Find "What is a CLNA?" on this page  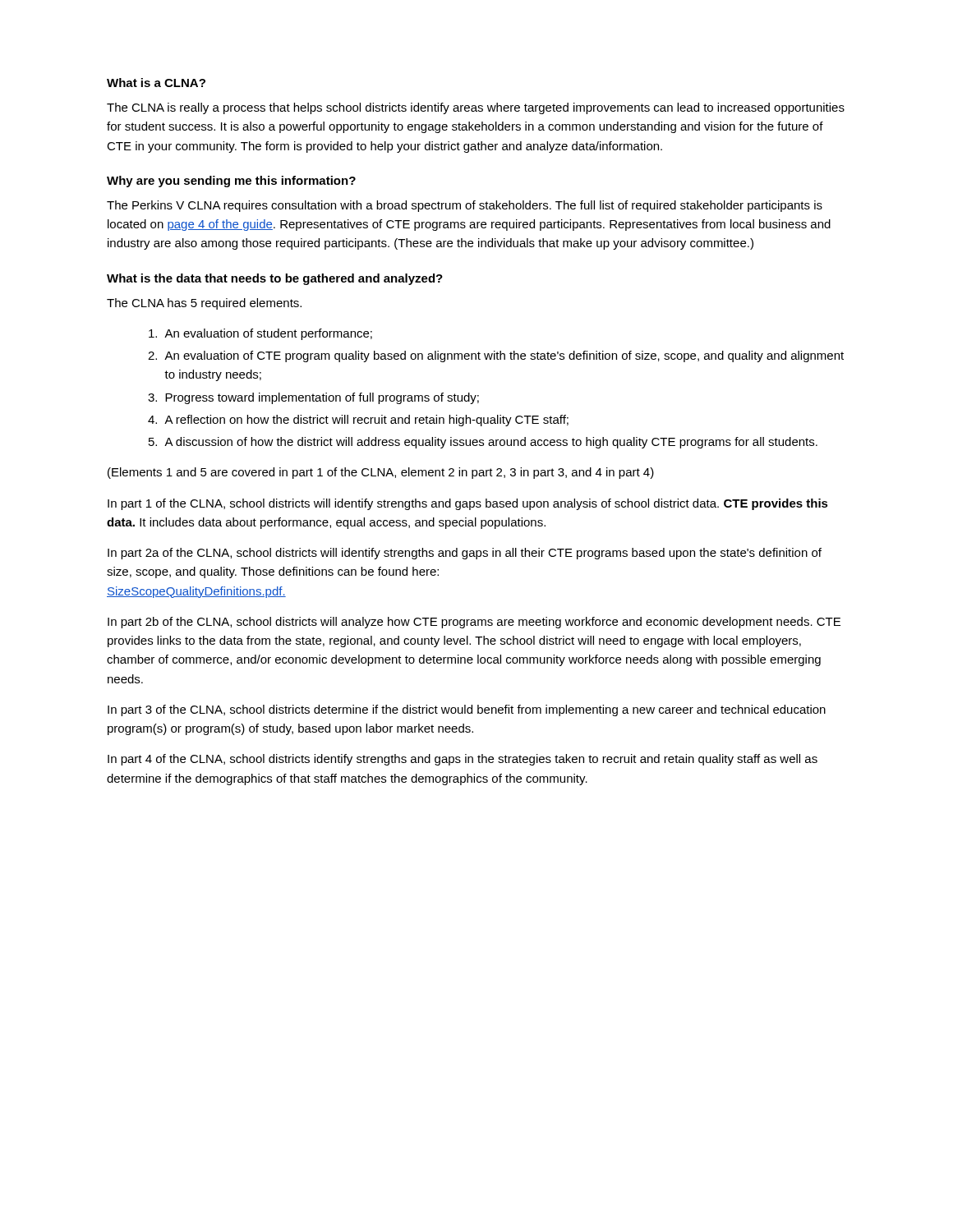tap(156, 83)
